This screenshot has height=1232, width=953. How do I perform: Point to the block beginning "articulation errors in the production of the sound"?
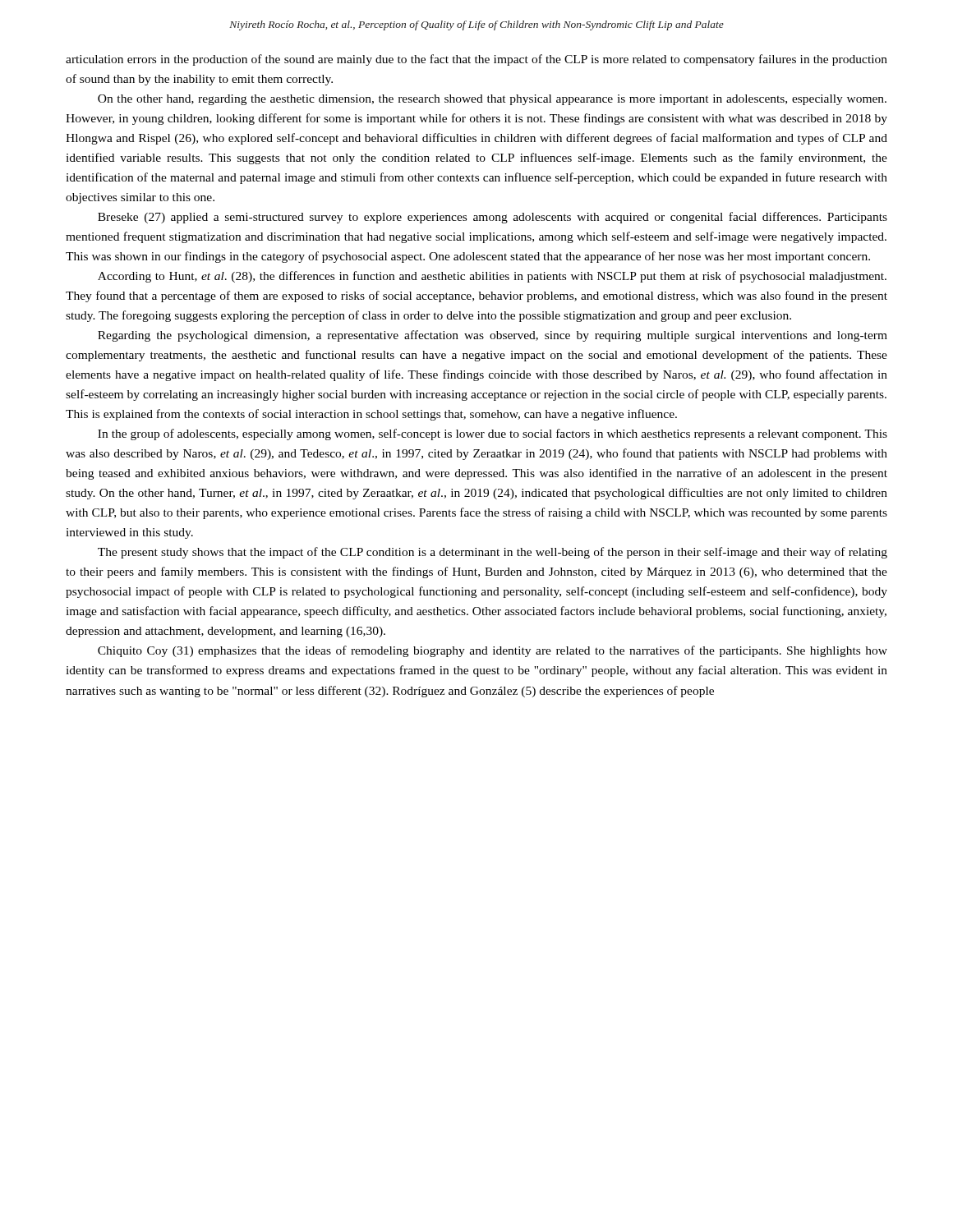(476, 69)
